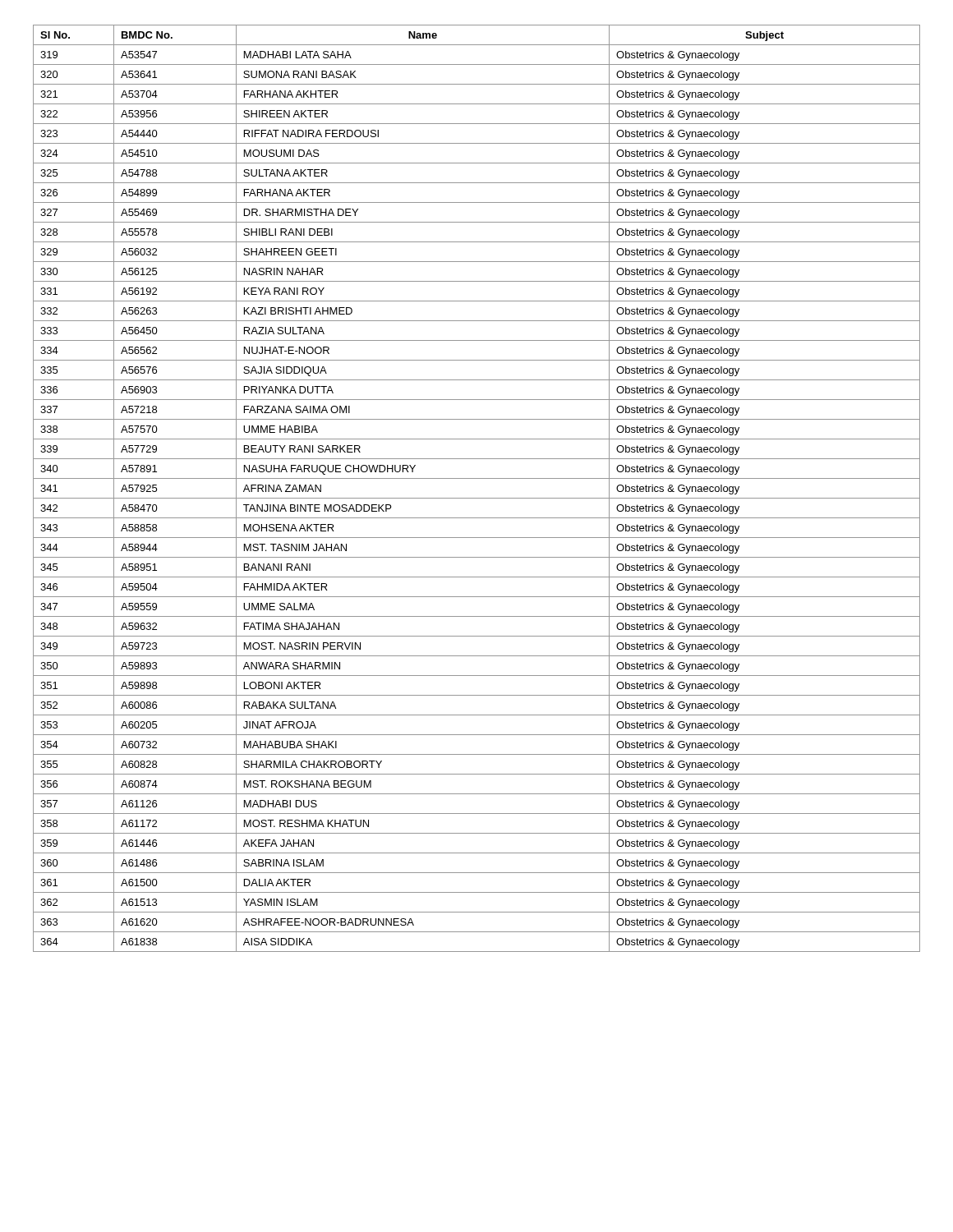Locate the table with the text "SHIBLI RANI DEBI"
The image size is (953, 1232).
click(x=476, y=488)
